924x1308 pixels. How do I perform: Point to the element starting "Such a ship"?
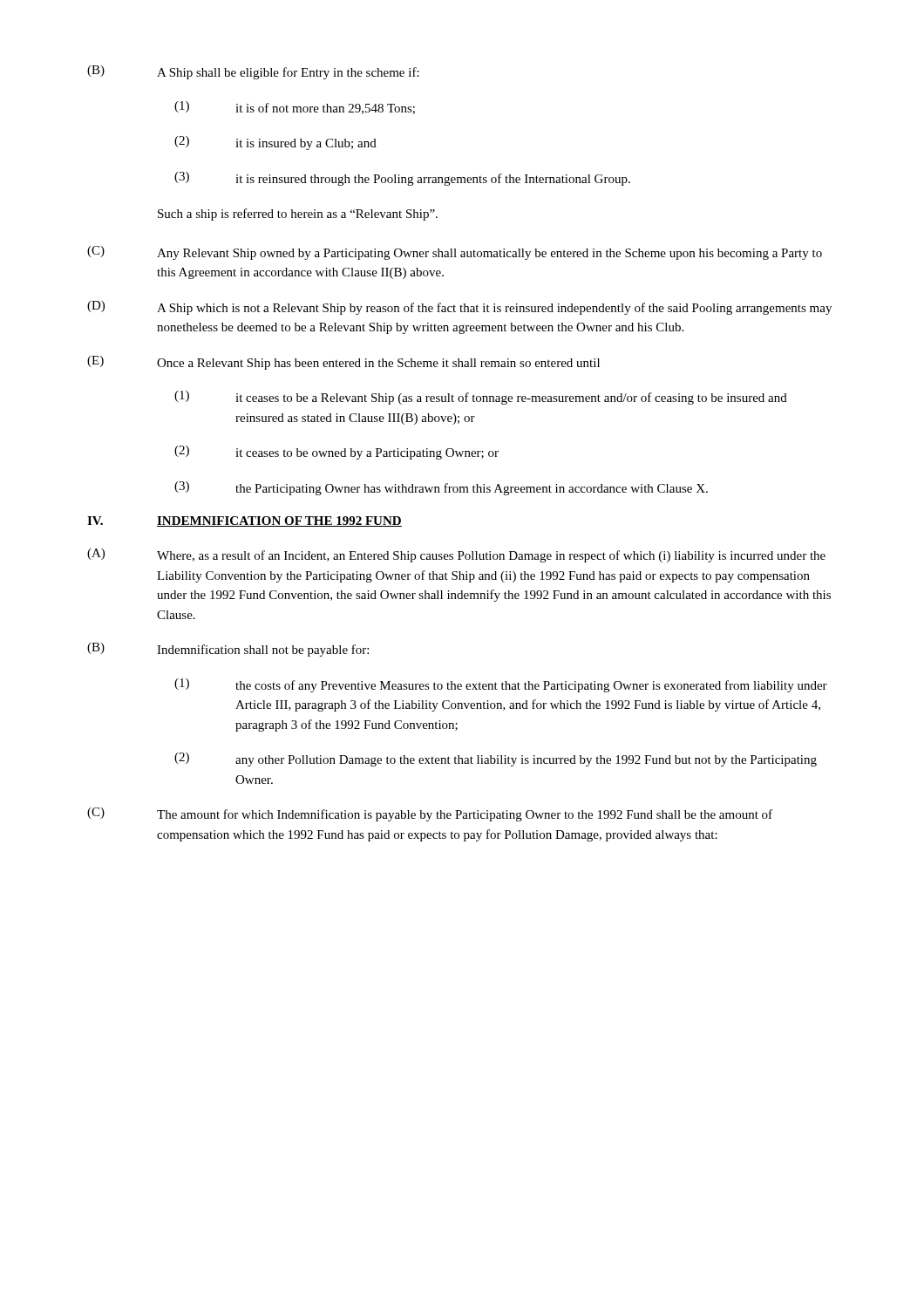coord(298,214)
